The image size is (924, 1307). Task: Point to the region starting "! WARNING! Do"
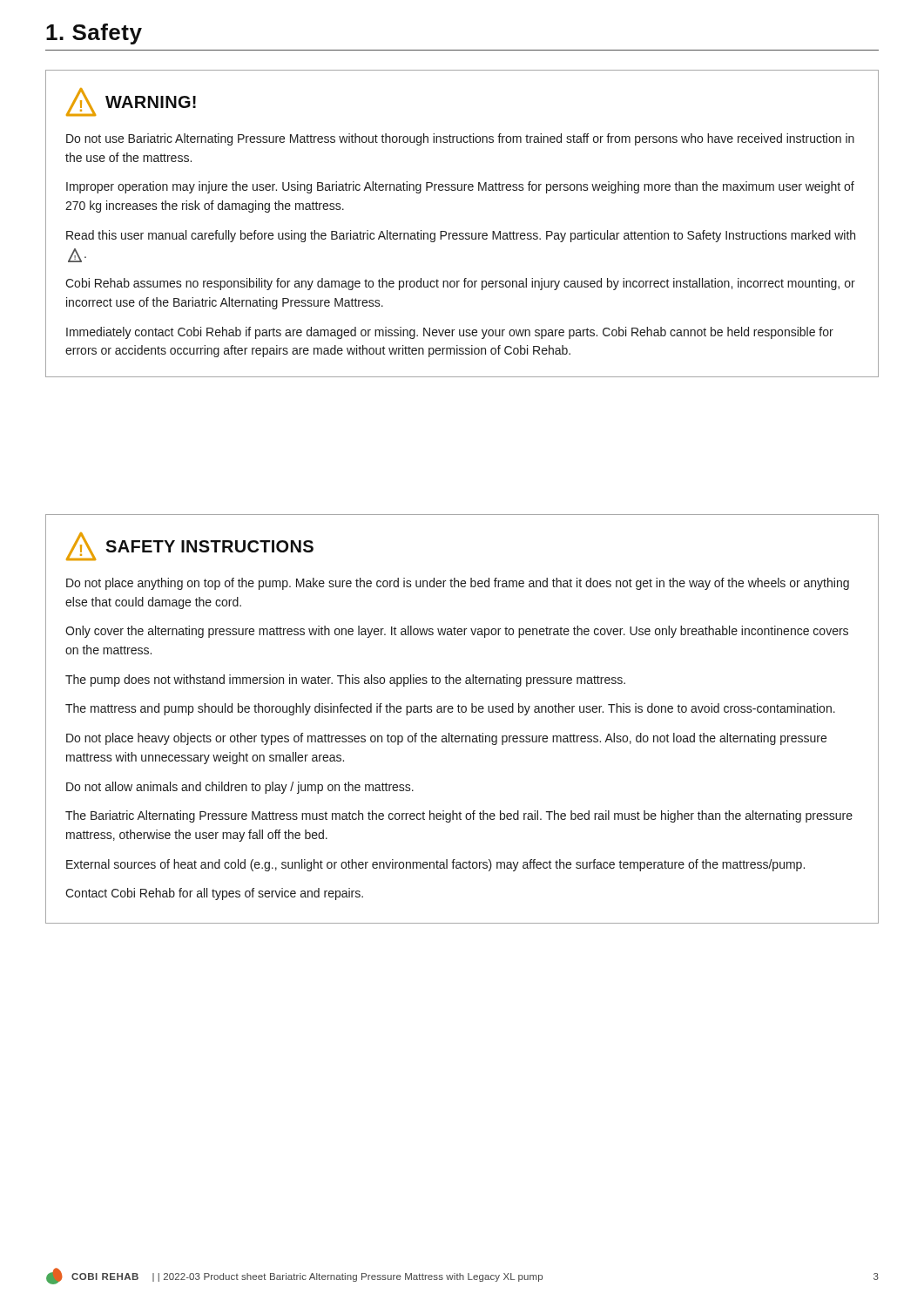click(x=462, y=223)
